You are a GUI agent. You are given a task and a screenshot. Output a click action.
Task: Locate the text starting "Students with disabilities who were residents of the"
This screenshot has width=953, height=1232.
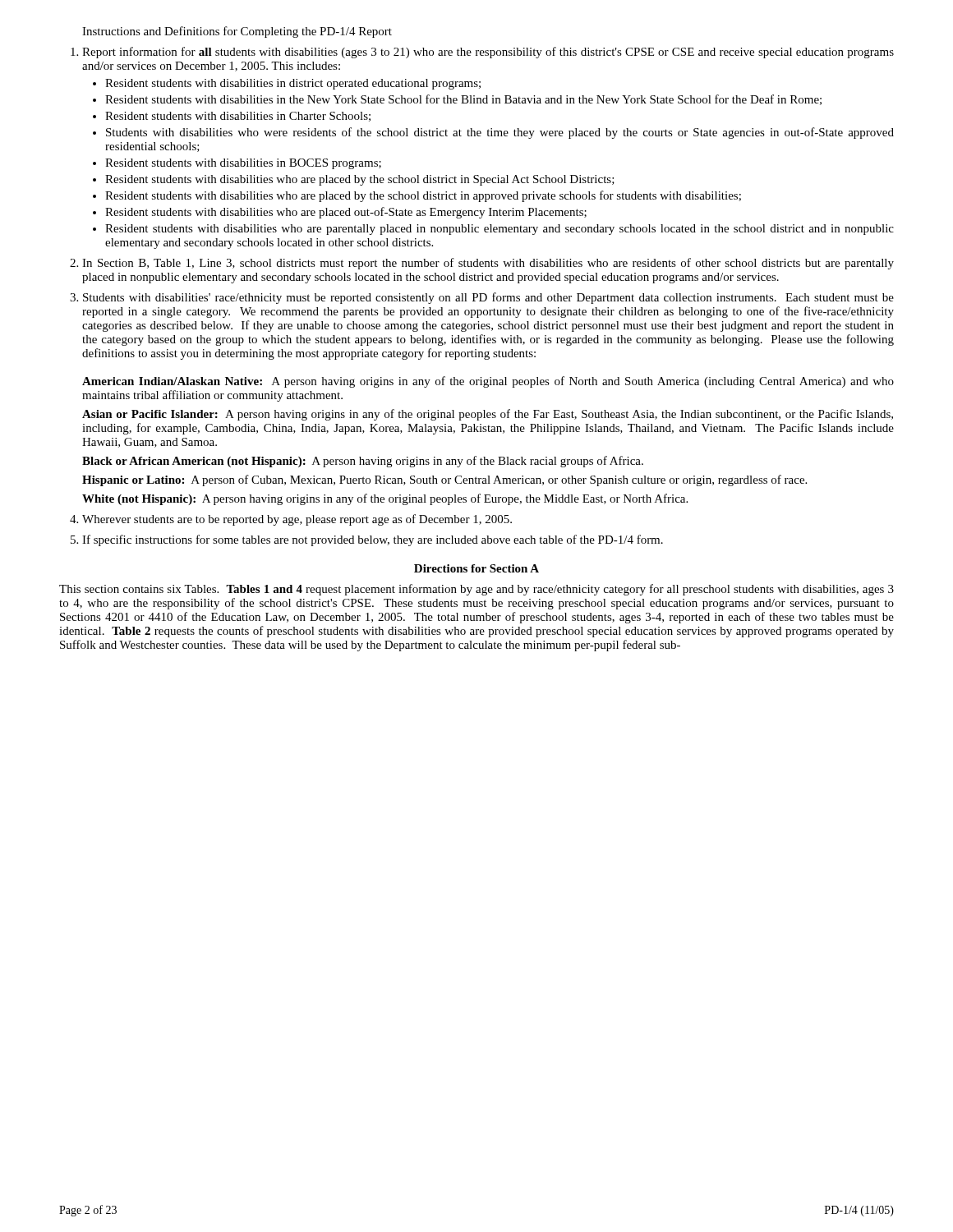pyautogui.click(x=499, y=139)
